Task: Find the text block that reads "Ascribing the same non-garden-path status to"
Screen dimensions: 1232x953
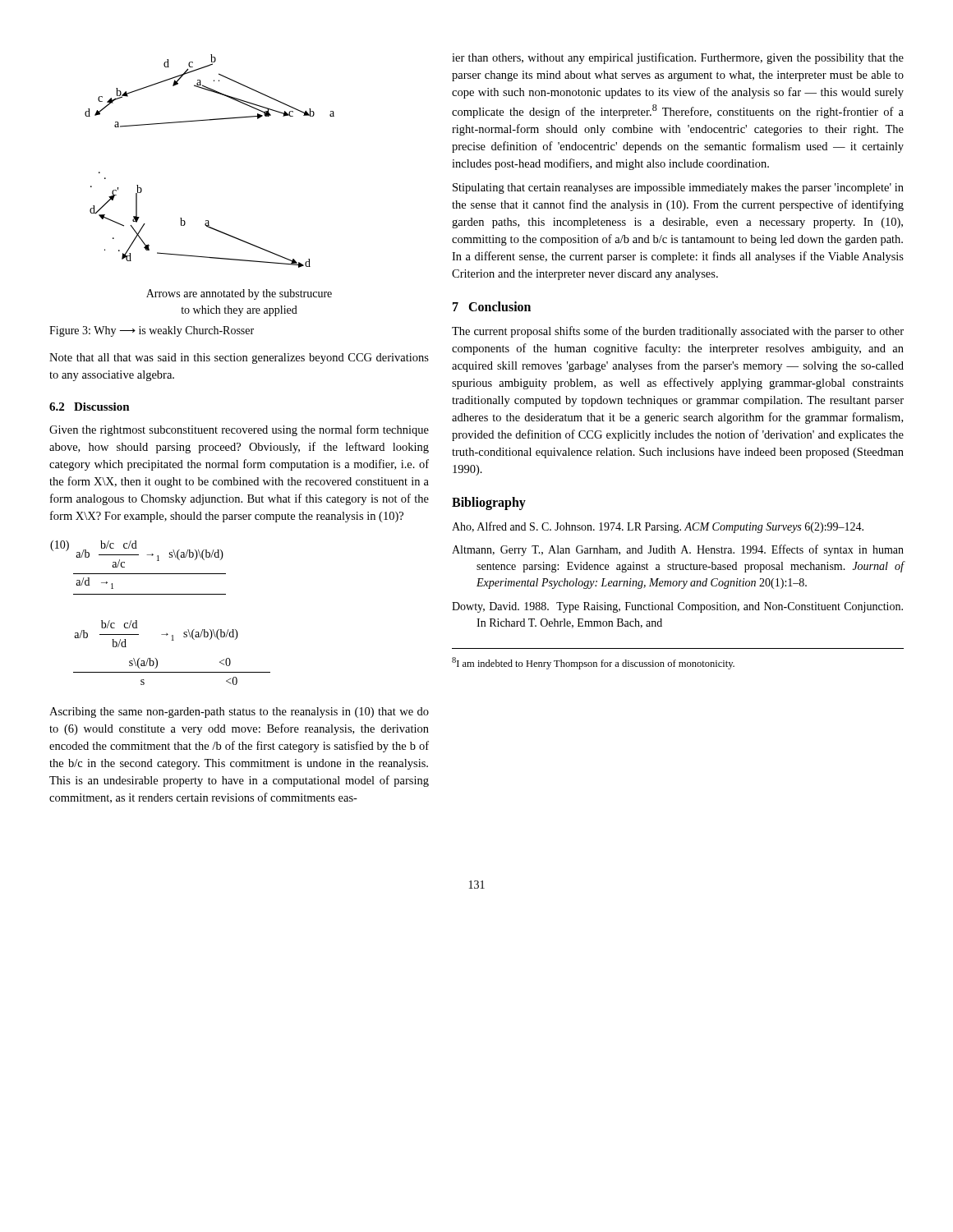Action: point(239,755)
